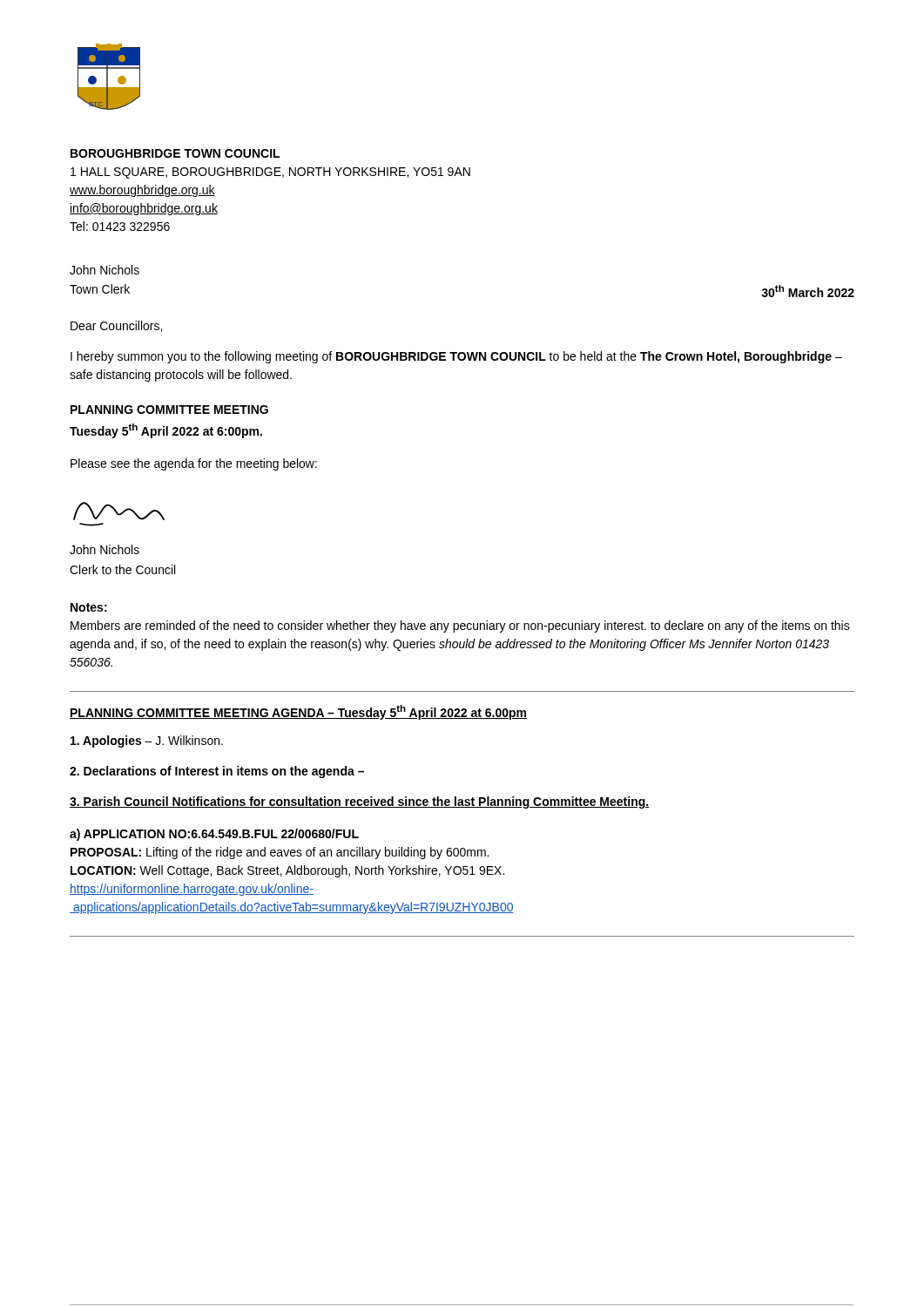Viewport: 924px width, 1307px height.
Task: Point to "Apologies – J. Wilkinson."
Action: (x=147, y=740)
